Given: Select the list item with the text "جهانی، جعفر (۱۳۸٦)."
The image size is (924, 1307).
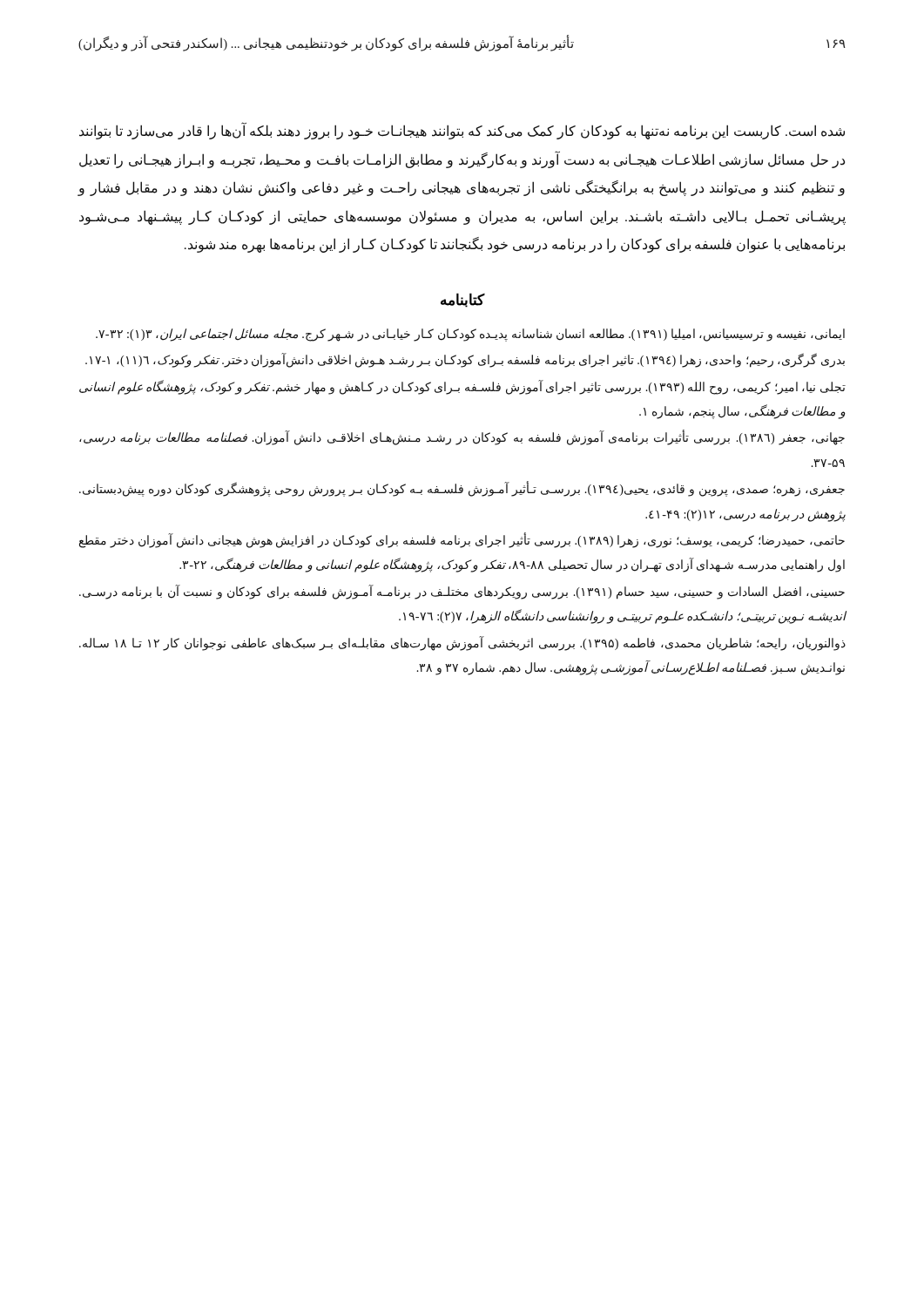Looking at the screenshot, I should tap(462, 450).
